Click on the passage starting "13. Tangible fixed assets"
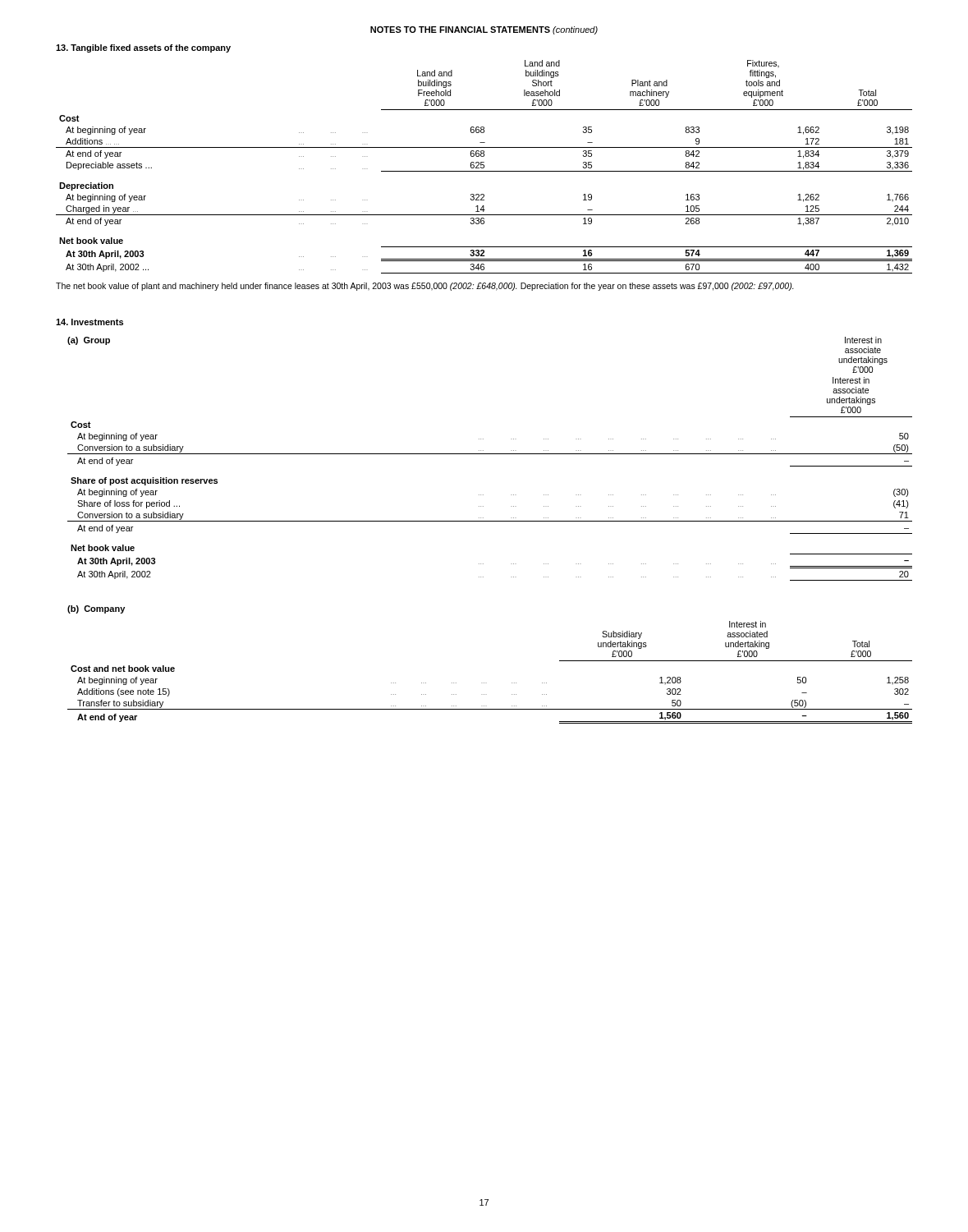 coord(143,48)
